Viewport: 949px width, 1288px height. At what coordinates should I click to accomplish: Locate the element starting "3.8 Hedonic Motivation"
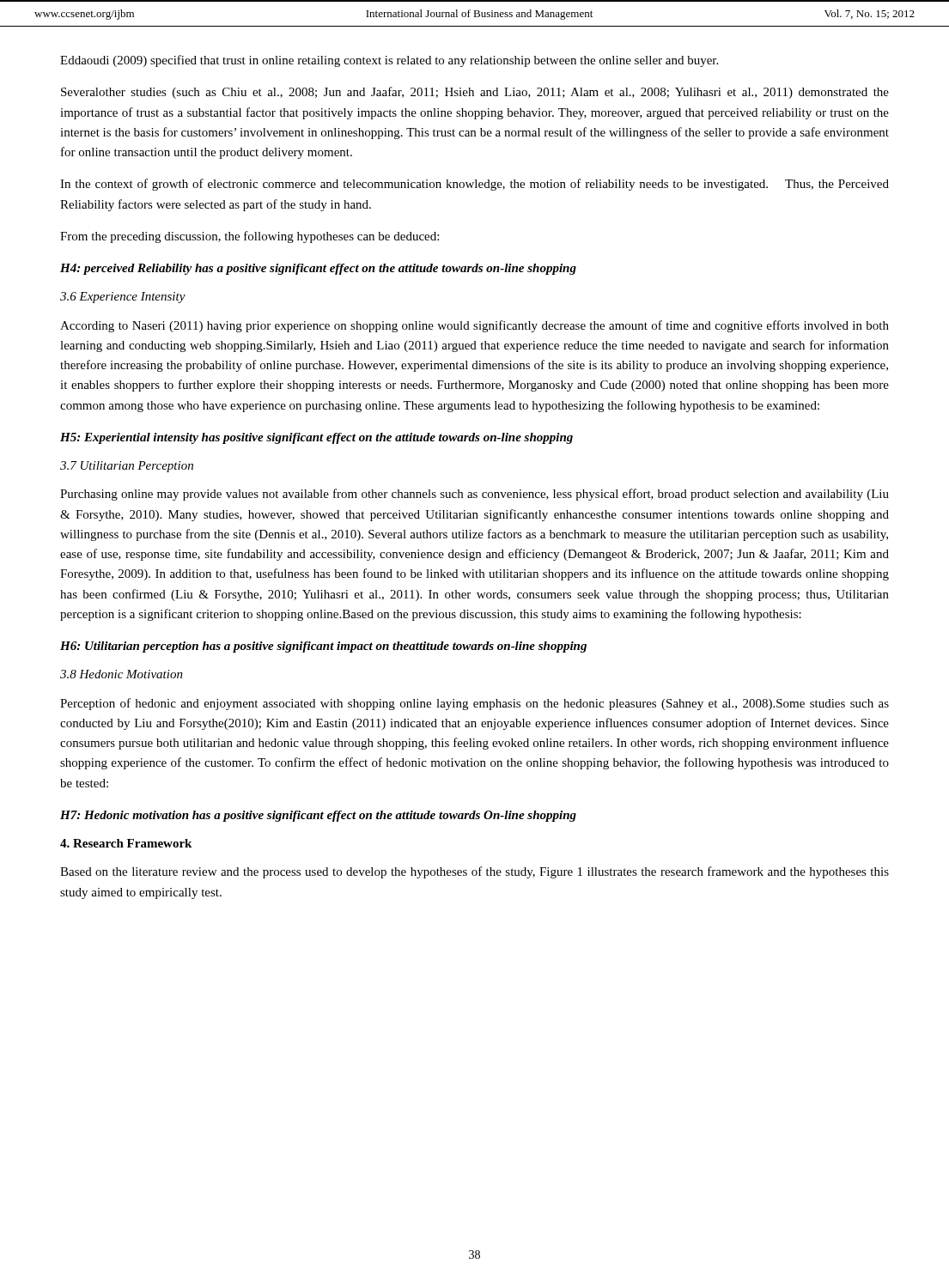point(121,674)
